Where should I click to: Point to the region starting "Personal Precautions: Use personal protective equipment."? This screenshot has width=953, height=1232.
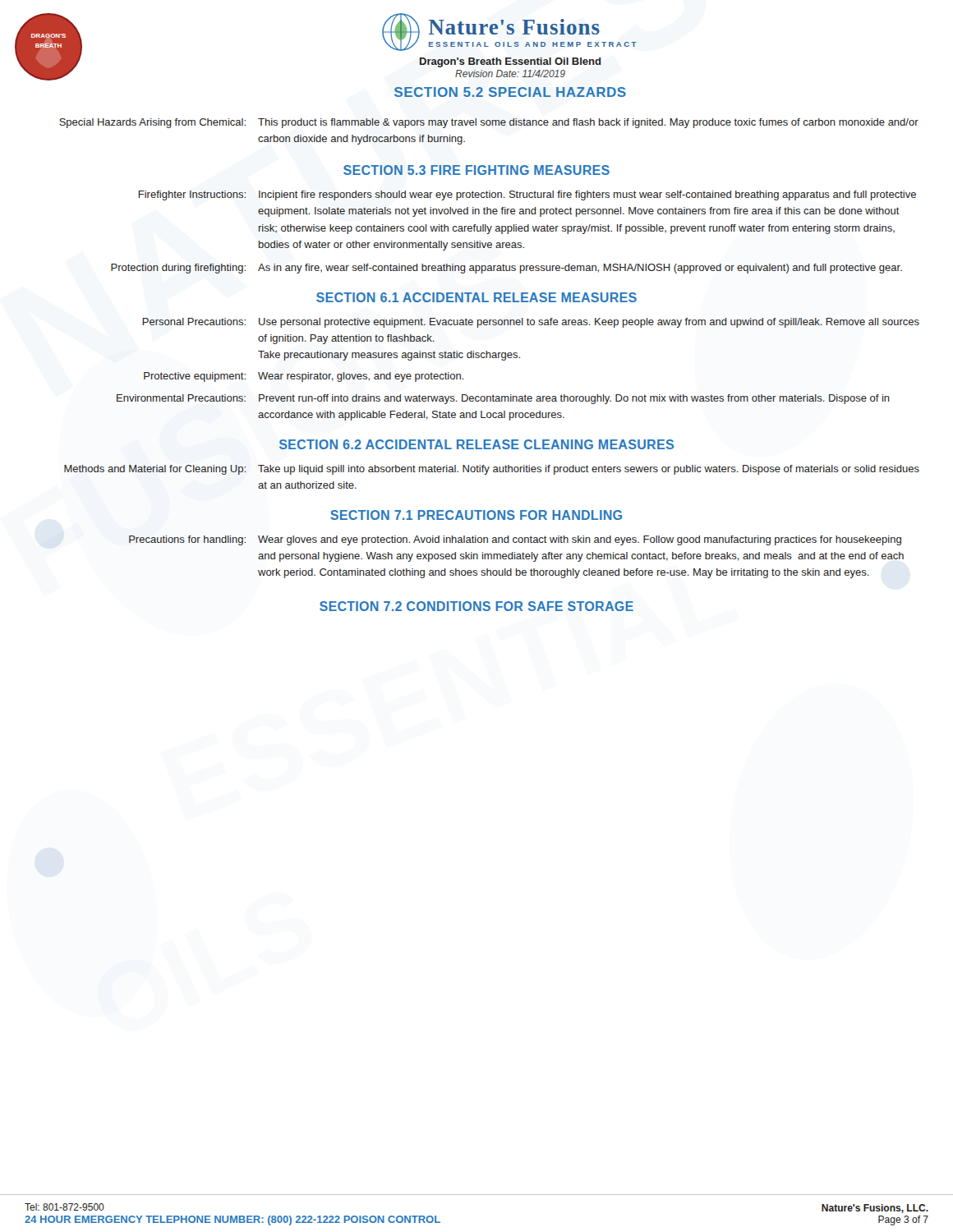click(531, 323)
